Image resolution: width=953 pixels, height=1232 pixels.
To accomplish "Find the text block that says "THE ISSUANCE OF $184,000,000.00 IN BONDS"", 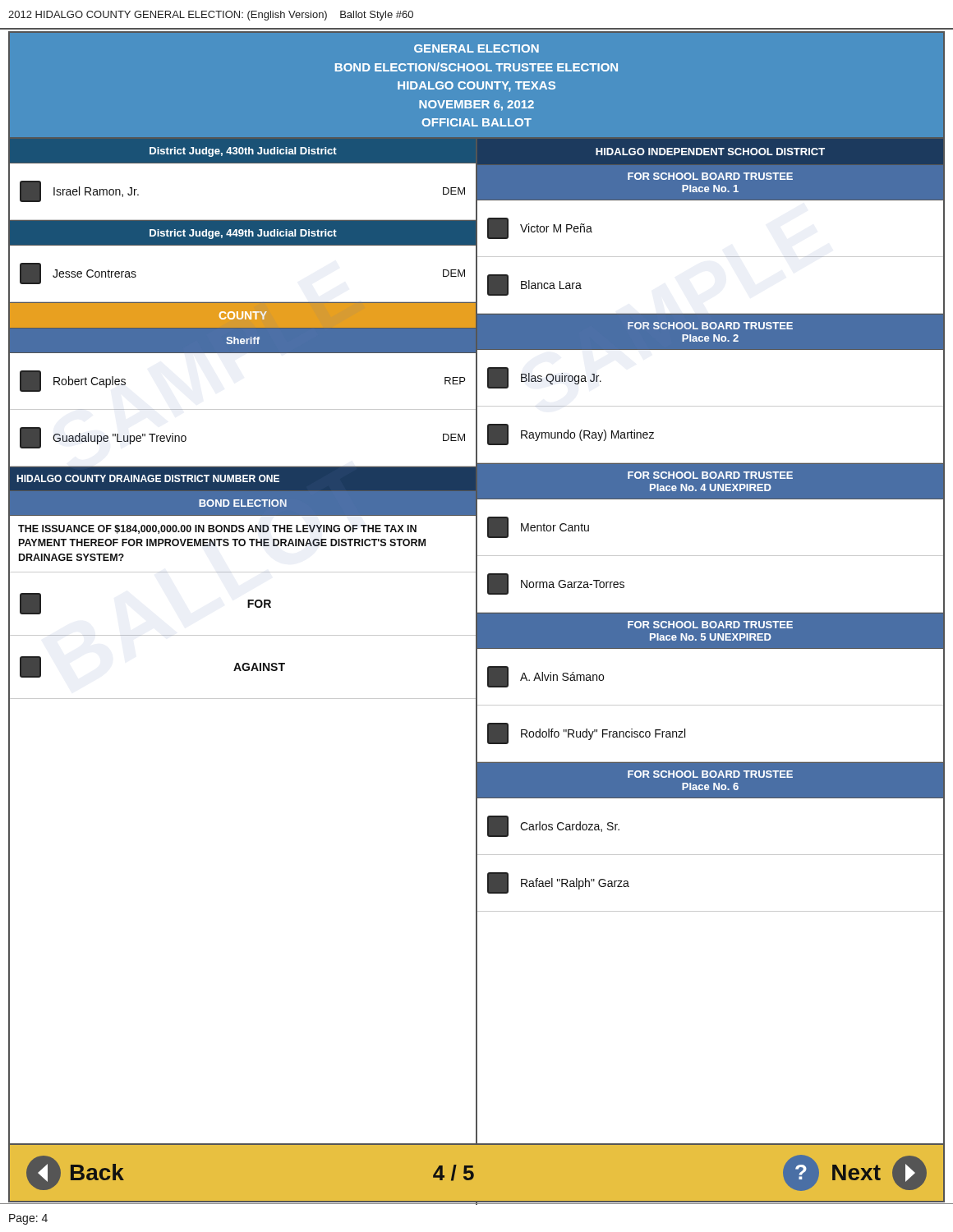I will [222, 543].
